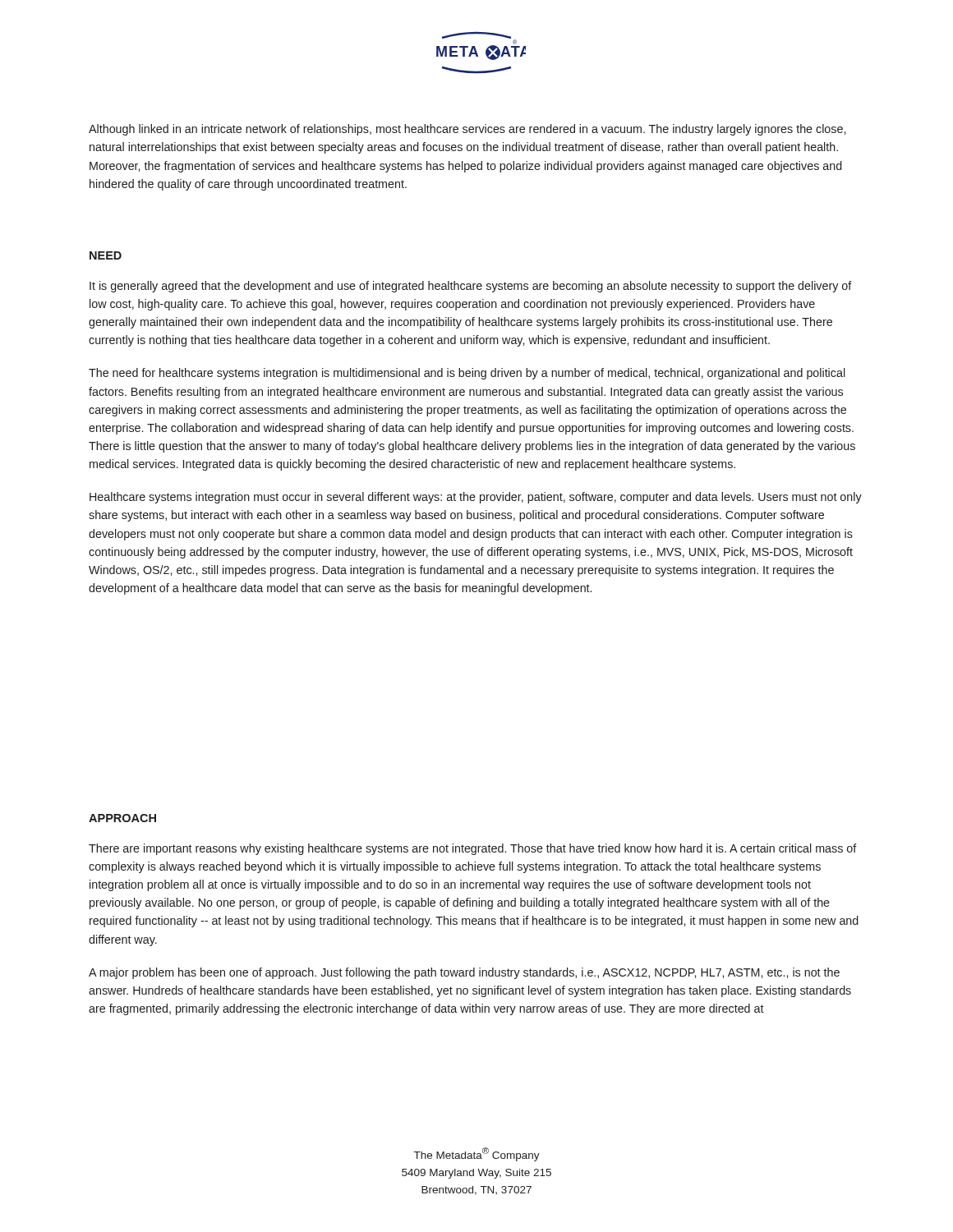Find the element starting "A major problem has been one of approach."
Screen dimensions: 1232x953
(x=476, y=990)
